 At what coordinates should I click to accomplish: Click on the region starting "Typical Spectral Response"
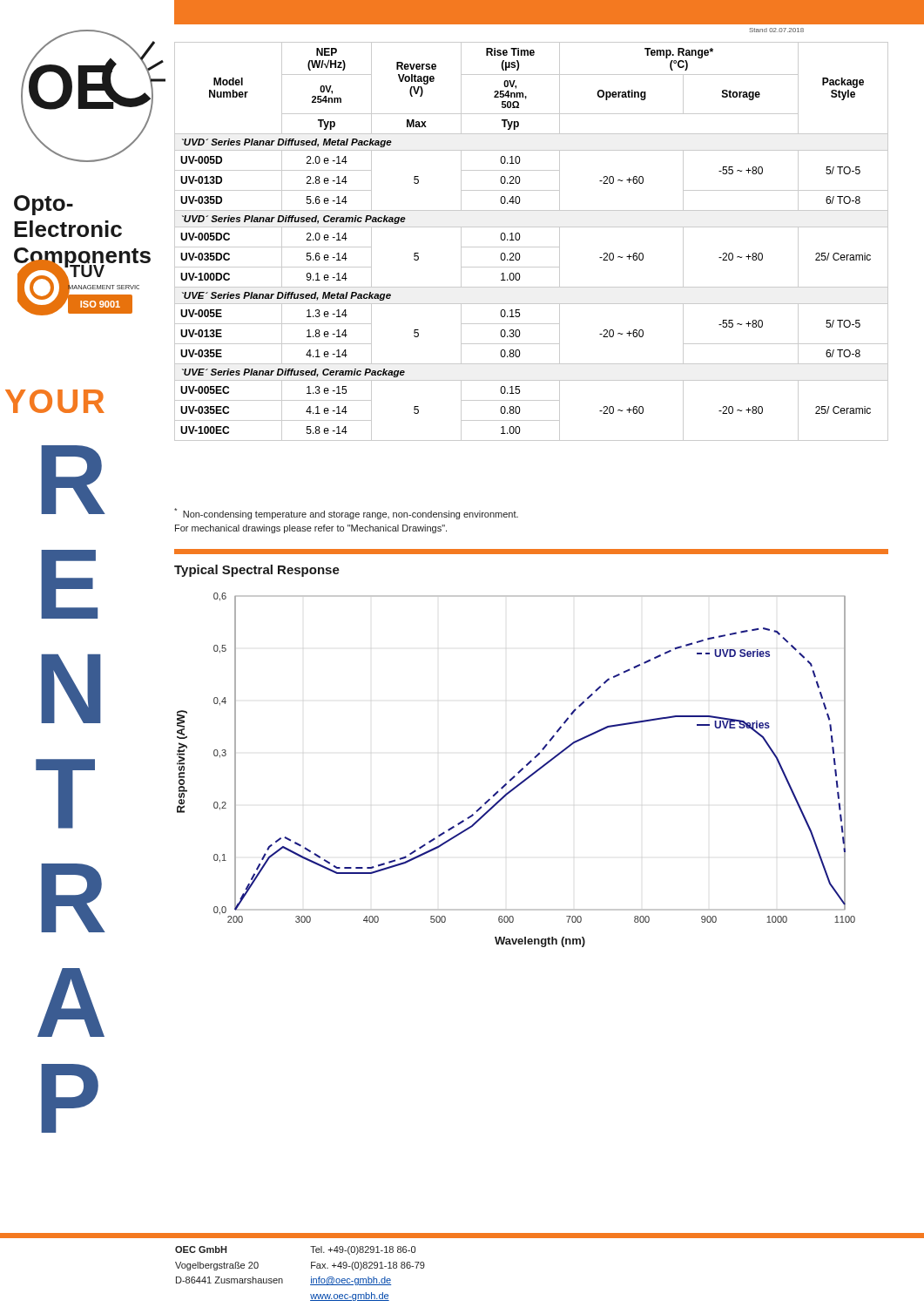[x=257, y=569]
